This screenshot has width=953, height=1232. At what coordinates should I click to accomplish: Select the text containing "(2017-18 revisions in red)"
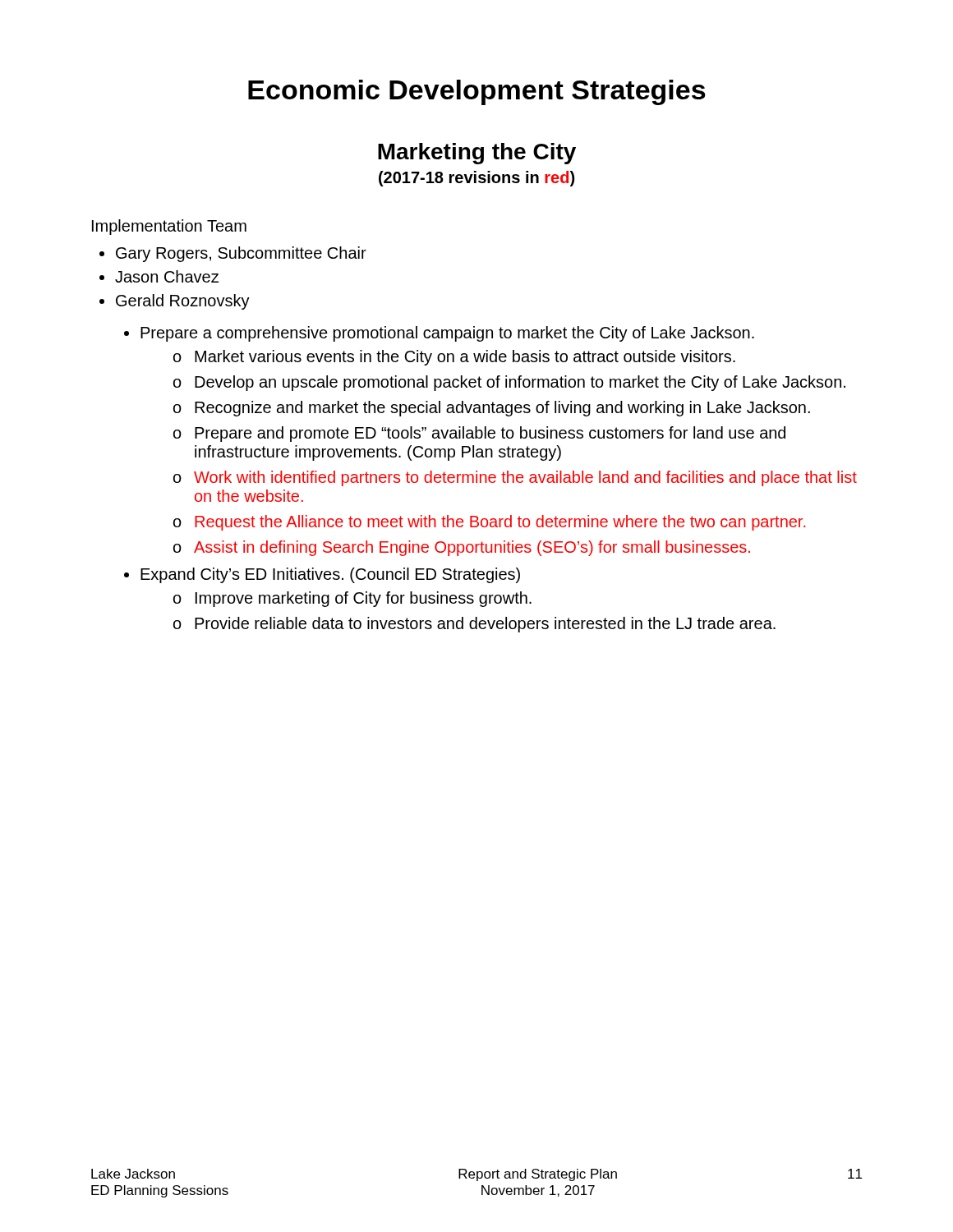(476, 177)
